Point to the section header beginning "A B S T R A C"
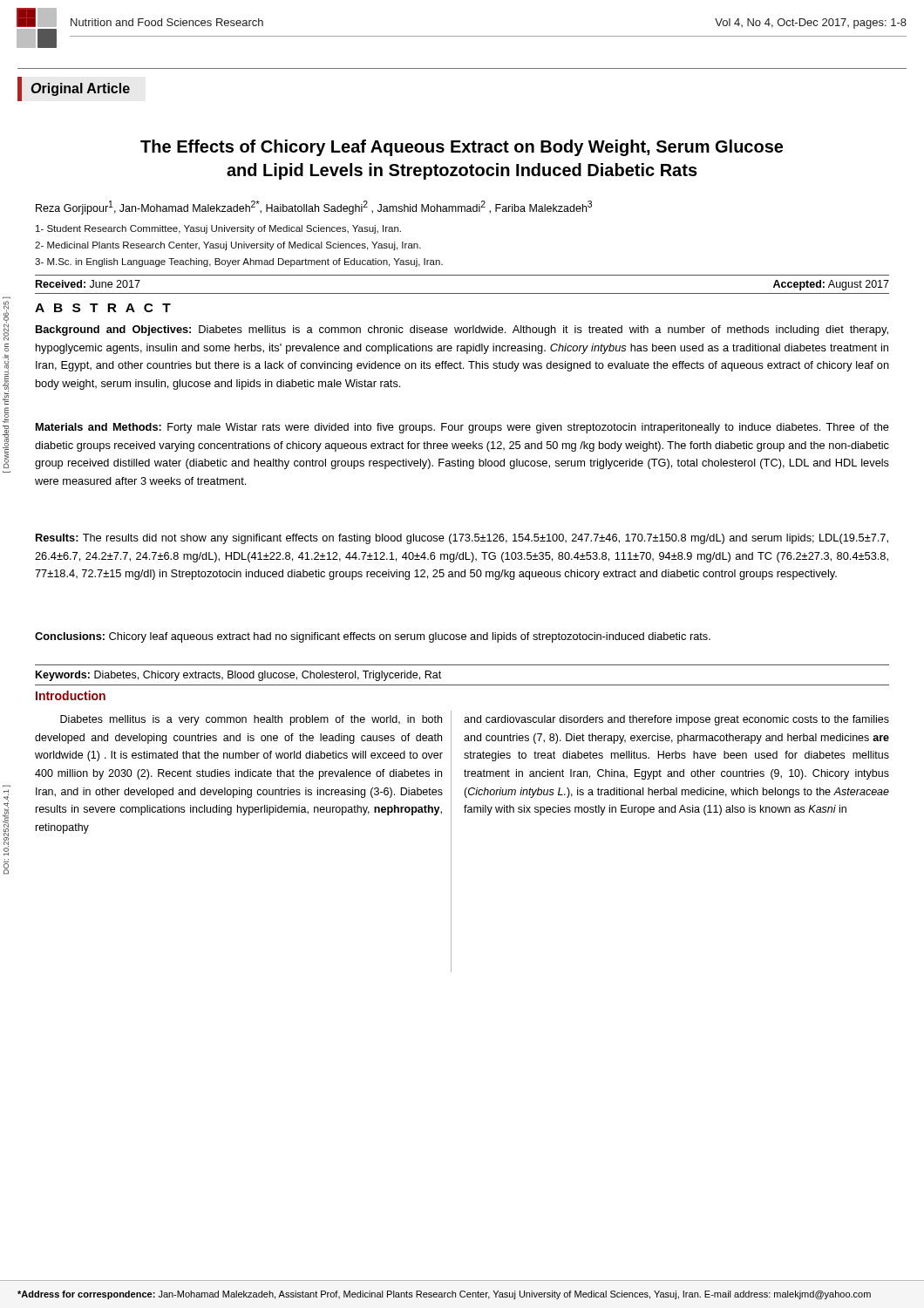This screenshot has width=924, height=1308. 104,307
